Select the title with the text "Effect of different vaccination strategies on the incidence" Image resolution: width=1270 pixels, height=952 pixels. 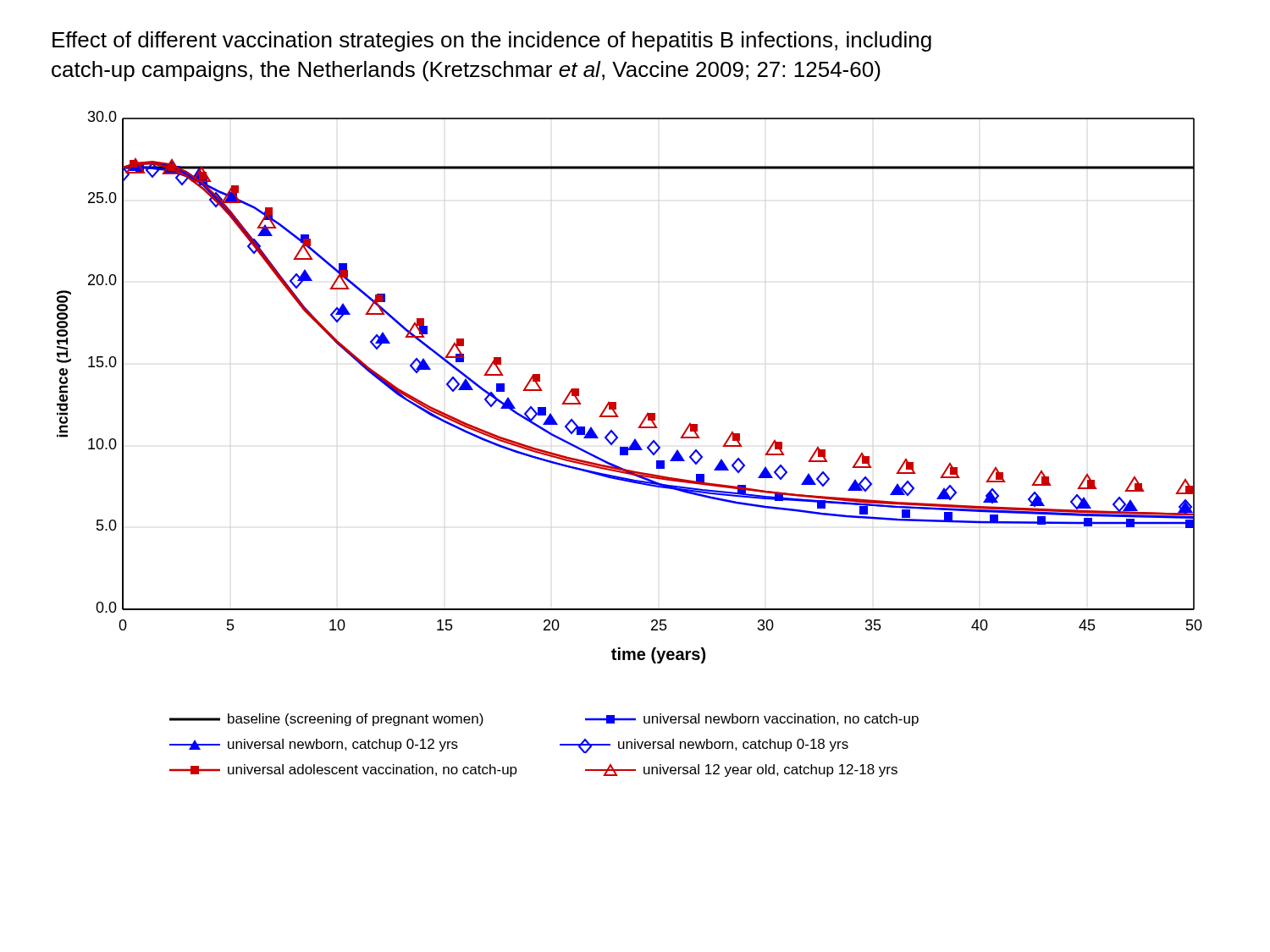pyautogui.click(x=492, y=55)
